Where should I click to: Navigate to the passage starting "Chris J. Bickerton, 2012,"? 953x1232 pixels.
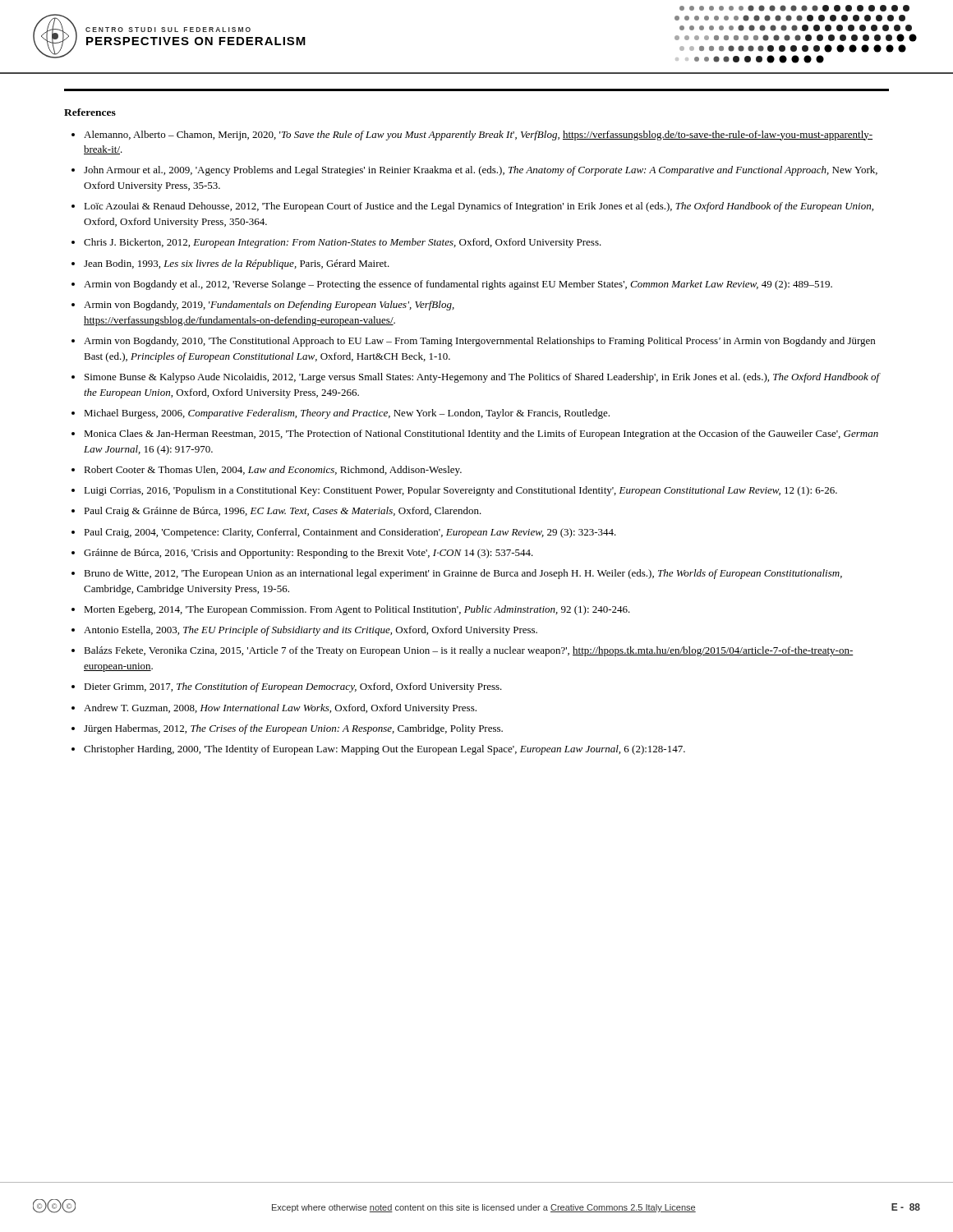[343, 242]
